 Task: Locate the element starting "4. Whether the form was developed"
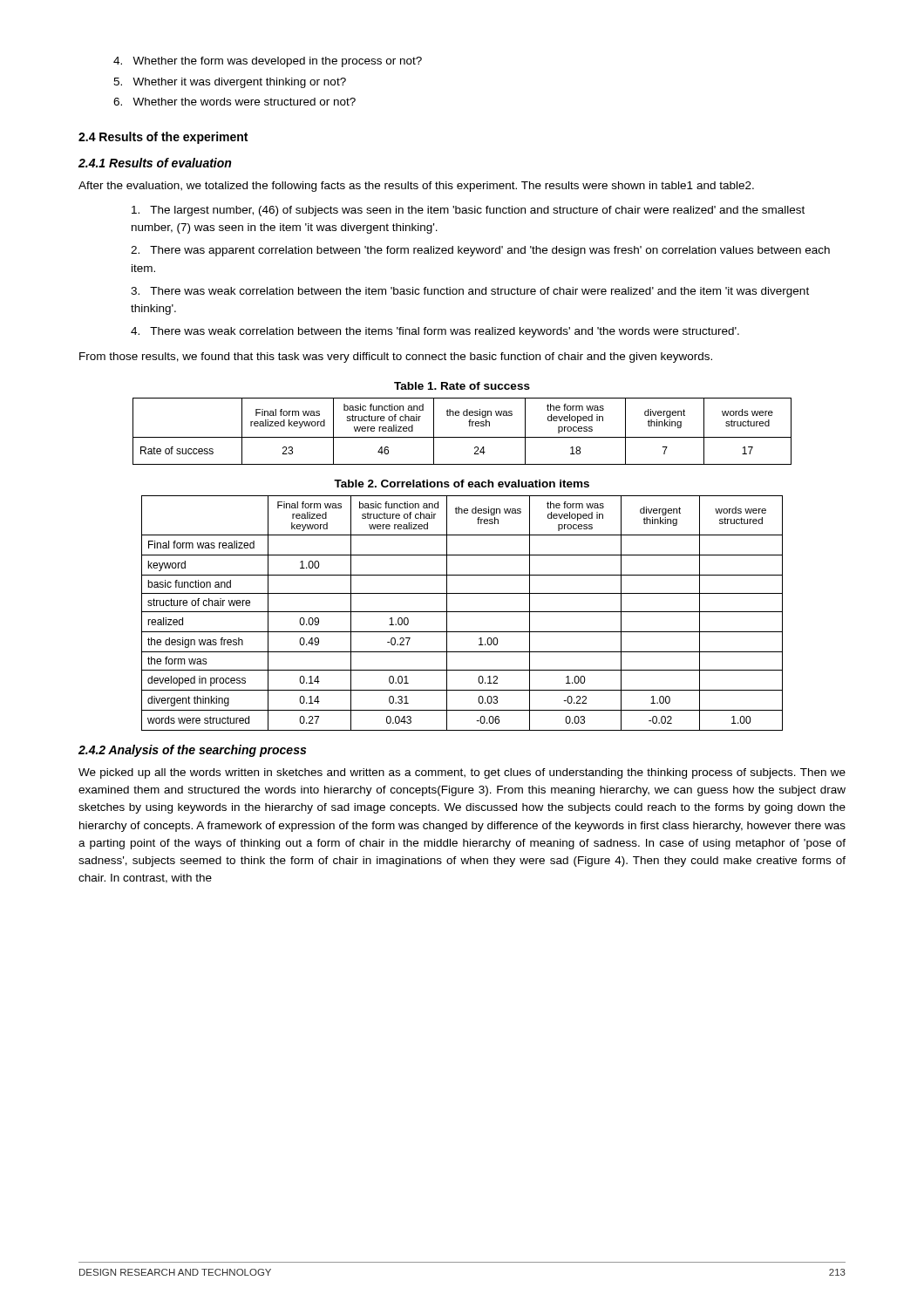pyautogui.click(x=268, y=61)
